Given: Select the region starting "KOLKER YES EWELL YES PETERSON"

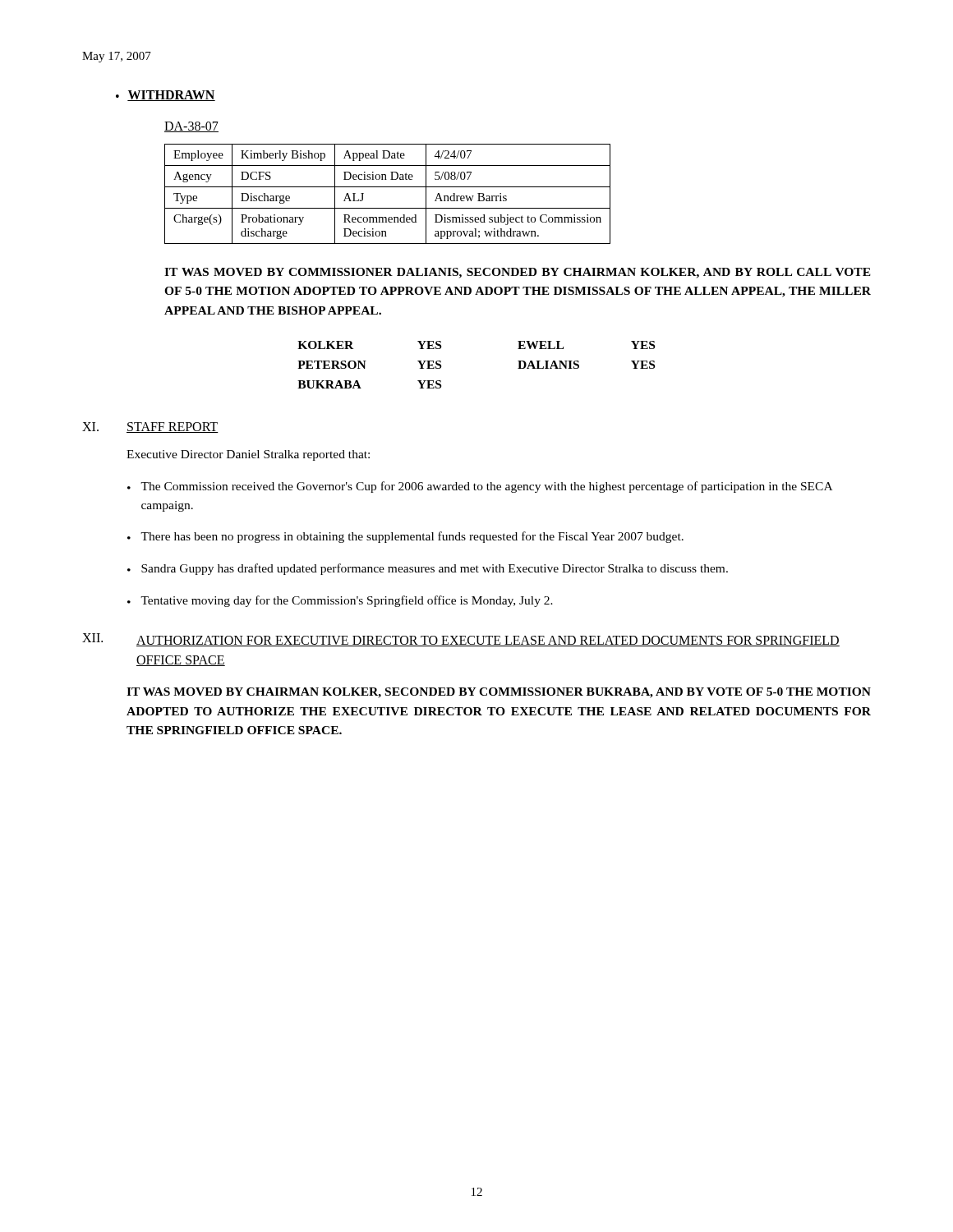Looking at the screenshot, I should pyautogui.click(x=317, y=345).
